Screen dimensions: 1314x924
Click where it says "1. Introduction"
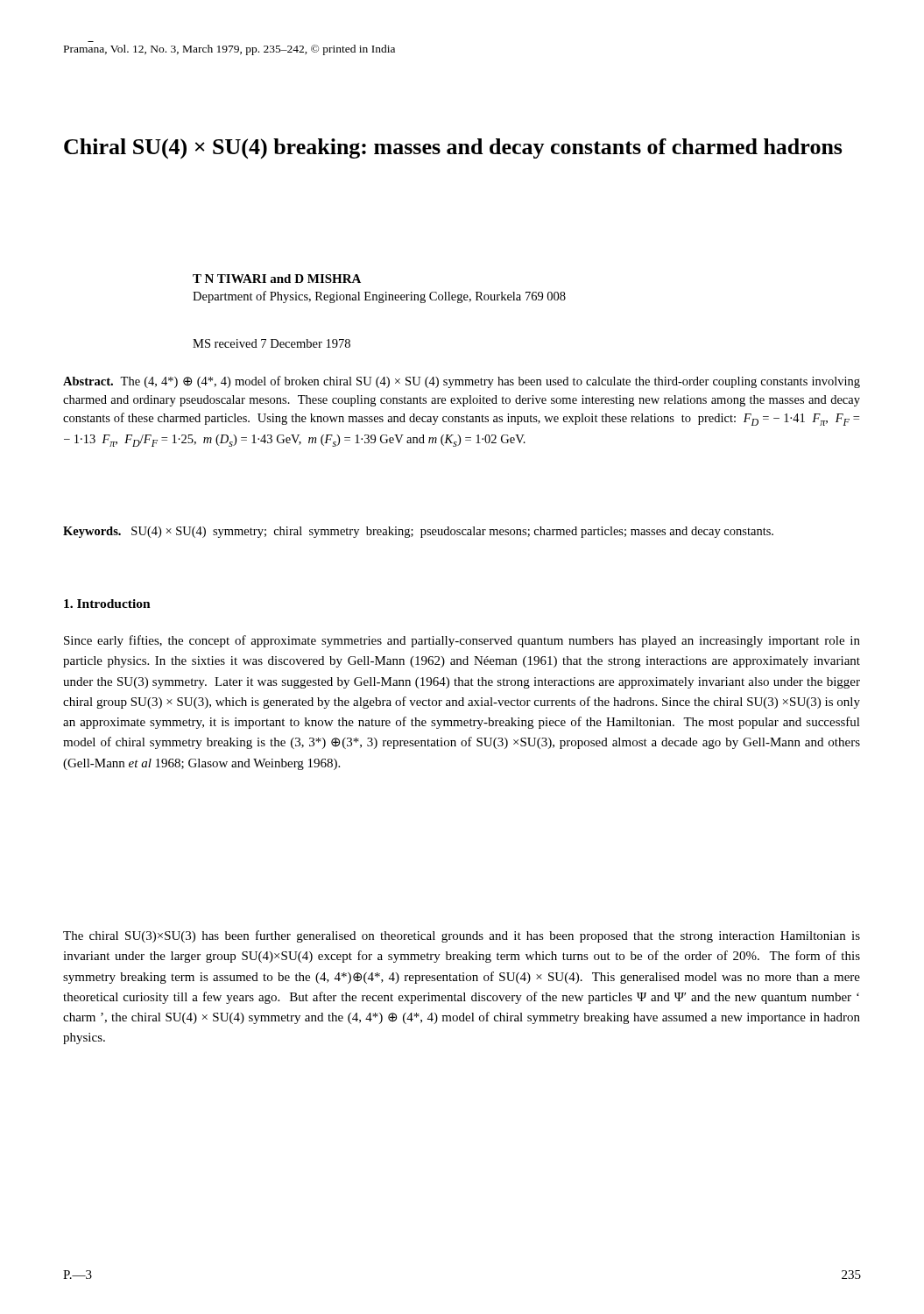(x=107, y=603)
